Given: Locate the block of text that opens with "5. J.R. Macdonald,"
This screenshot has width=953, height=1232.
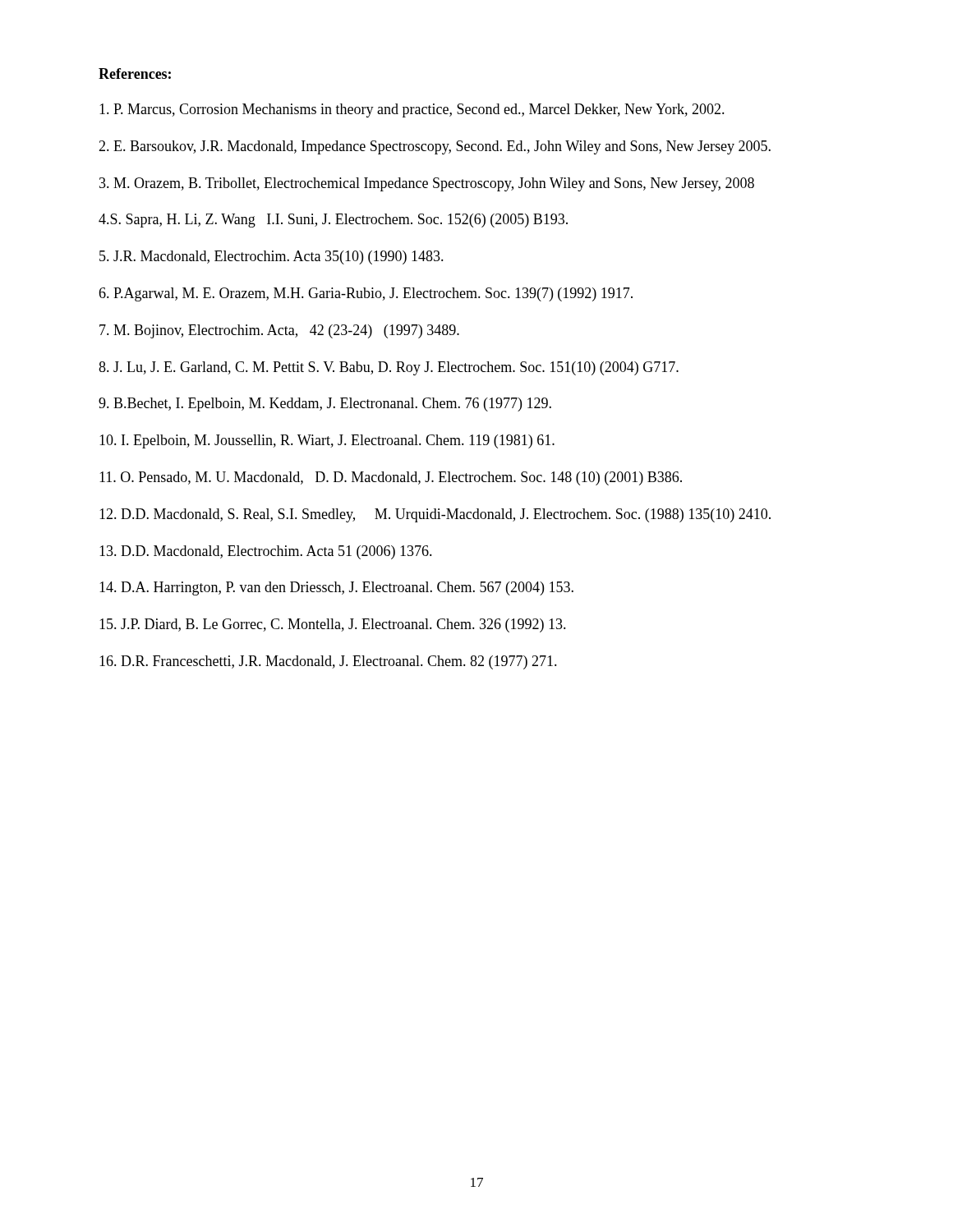Looking at the screenshot, I should tap(271, 256).
